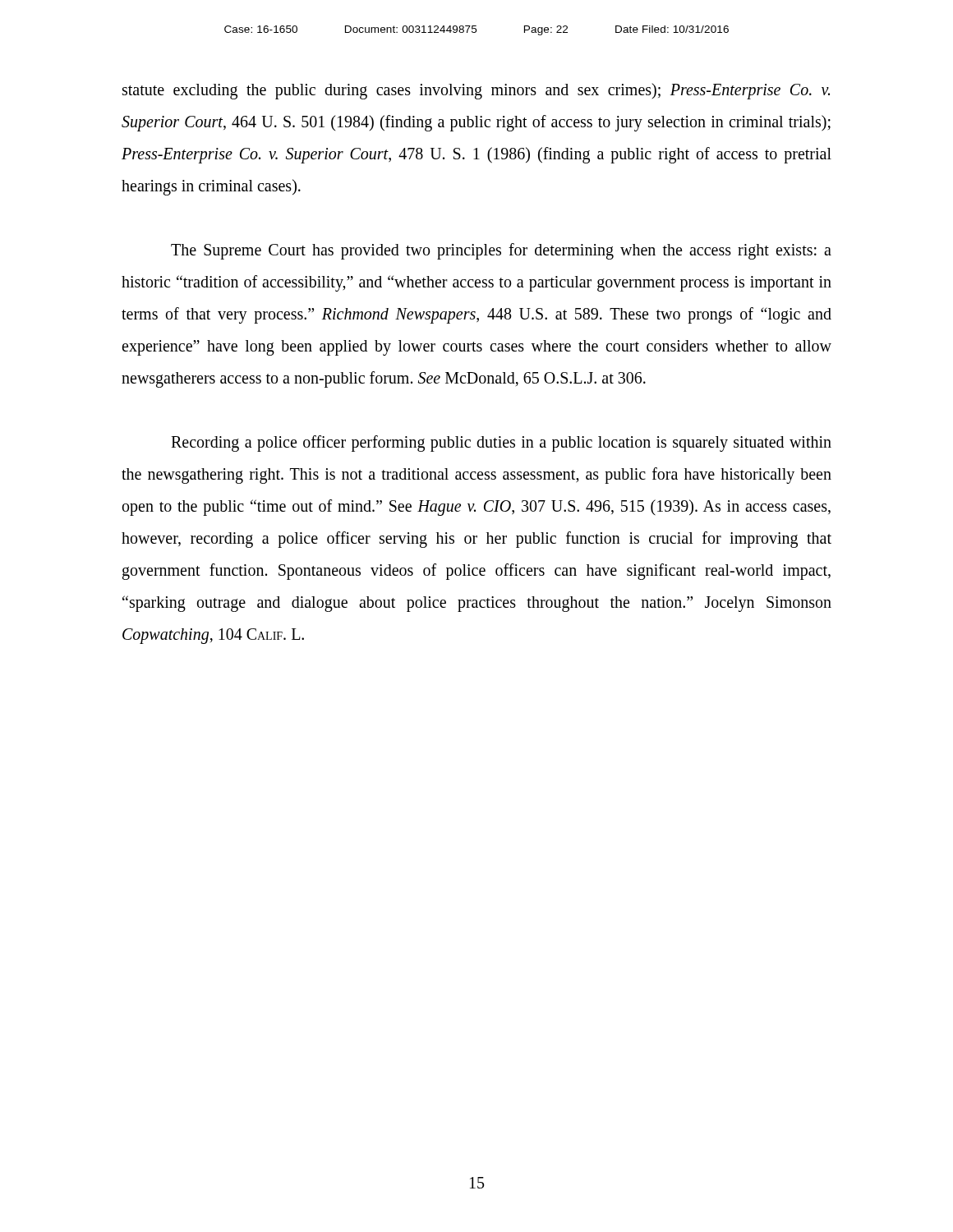The height and width of the screenshot is (1232, 953).
Task: Find the text block with the text "The Supreme Court has provided two"
Action: click(x=476, y=314)
